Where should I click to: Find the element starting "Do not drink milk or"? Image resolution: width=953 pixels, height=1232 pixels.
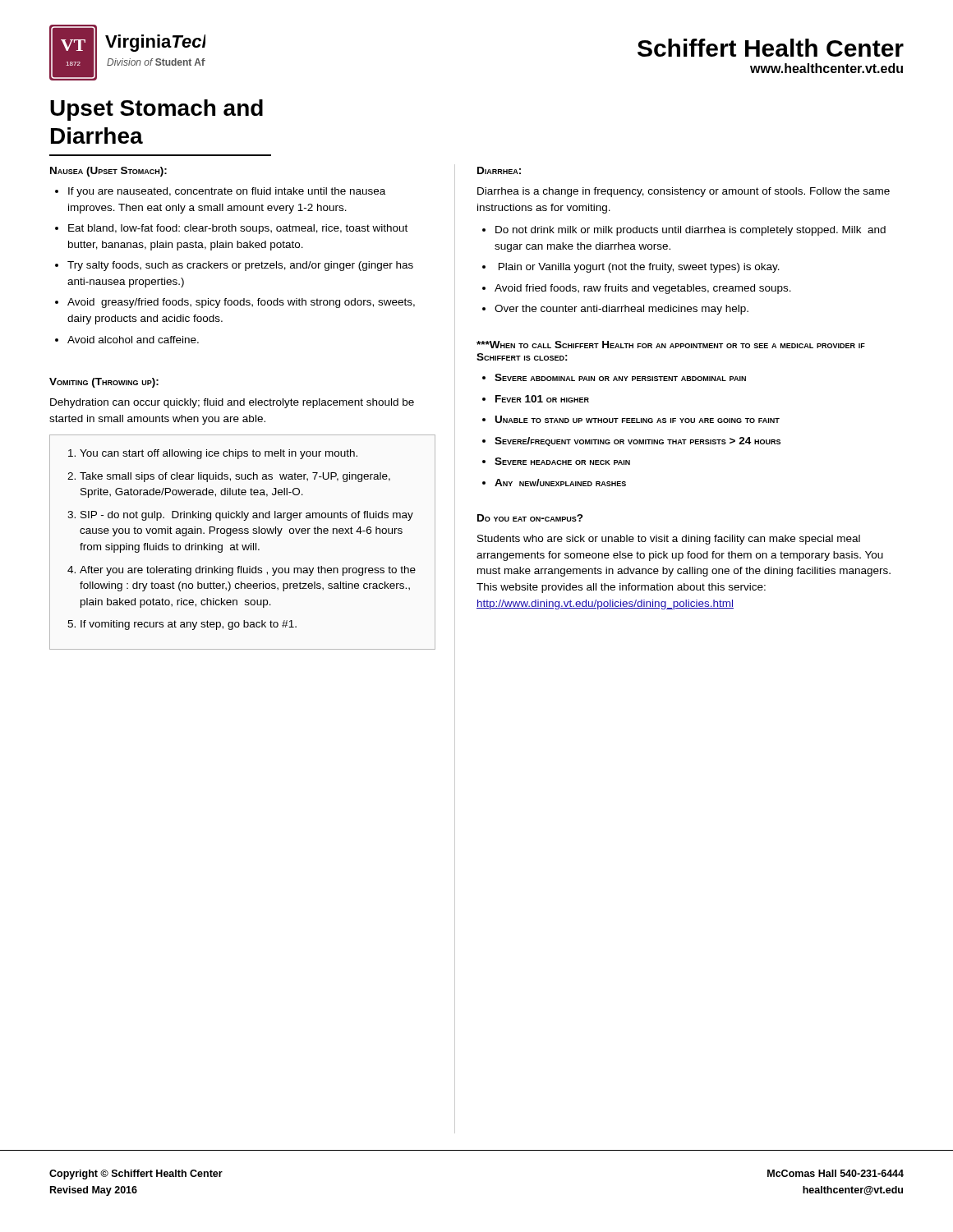(690, 238)
